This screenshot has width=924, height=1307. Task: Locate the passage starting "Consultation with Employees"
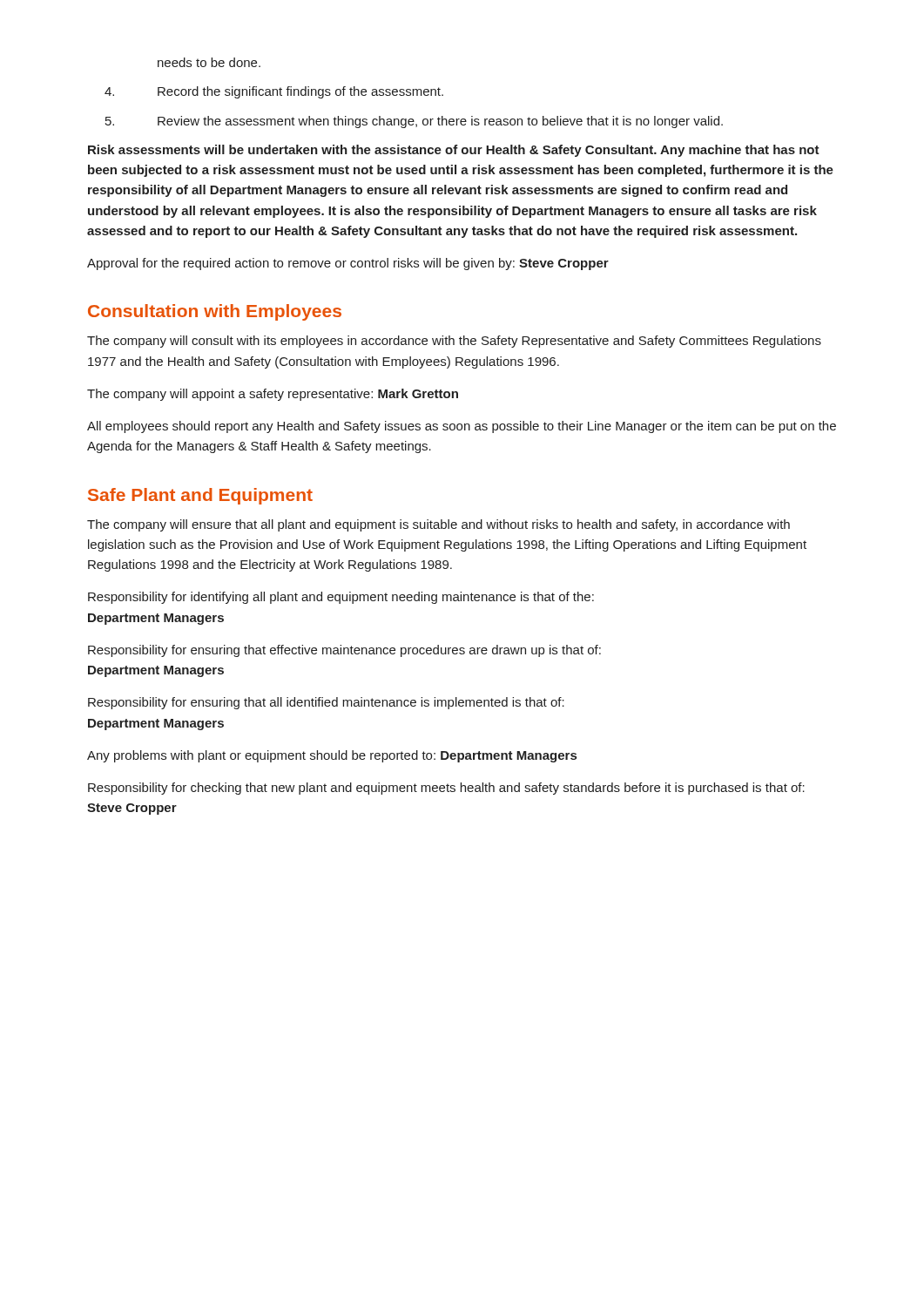point(215,311)
